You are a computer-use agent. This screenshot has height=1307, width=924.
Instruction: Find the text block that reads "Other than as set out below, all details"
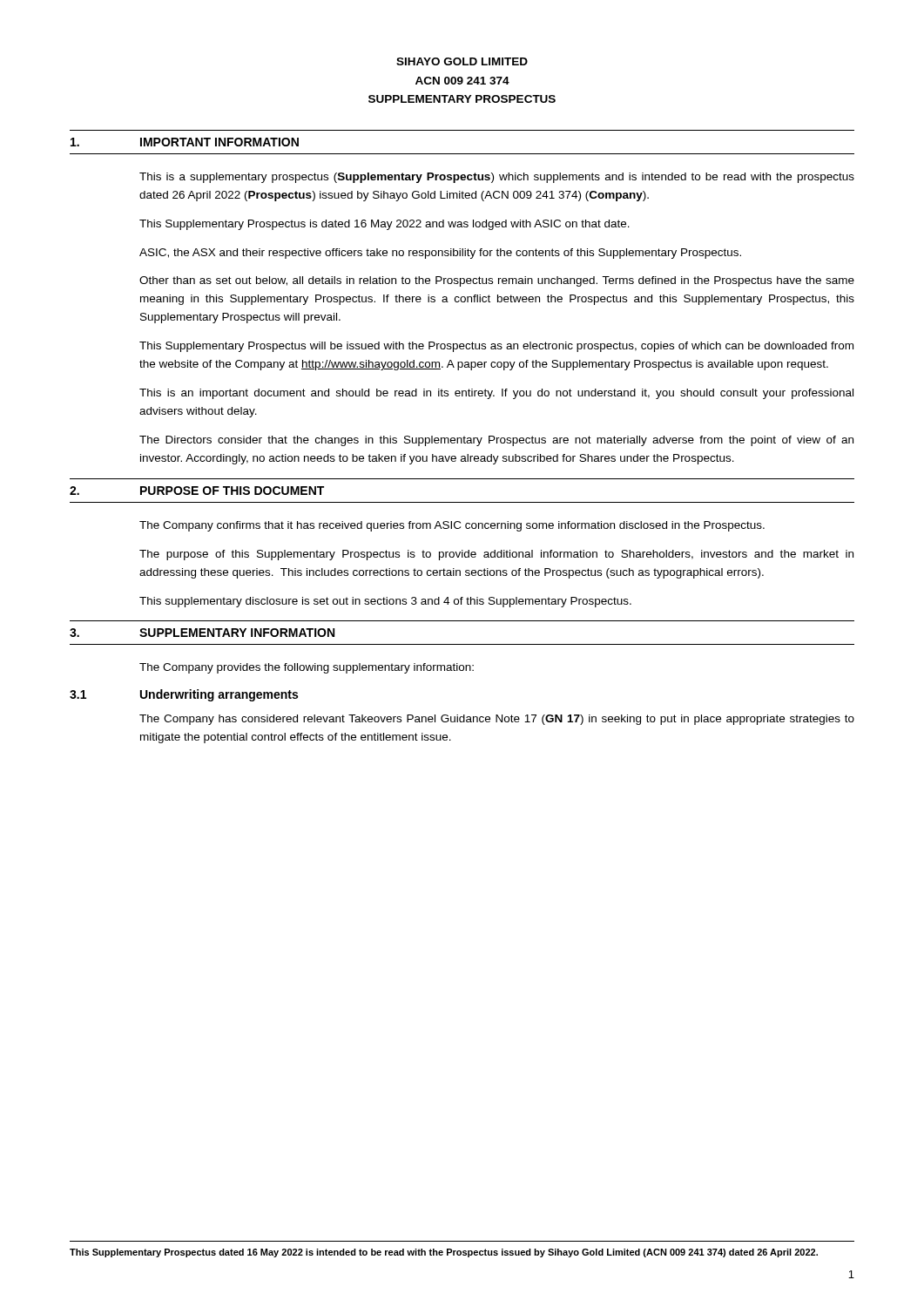[462, 300]
